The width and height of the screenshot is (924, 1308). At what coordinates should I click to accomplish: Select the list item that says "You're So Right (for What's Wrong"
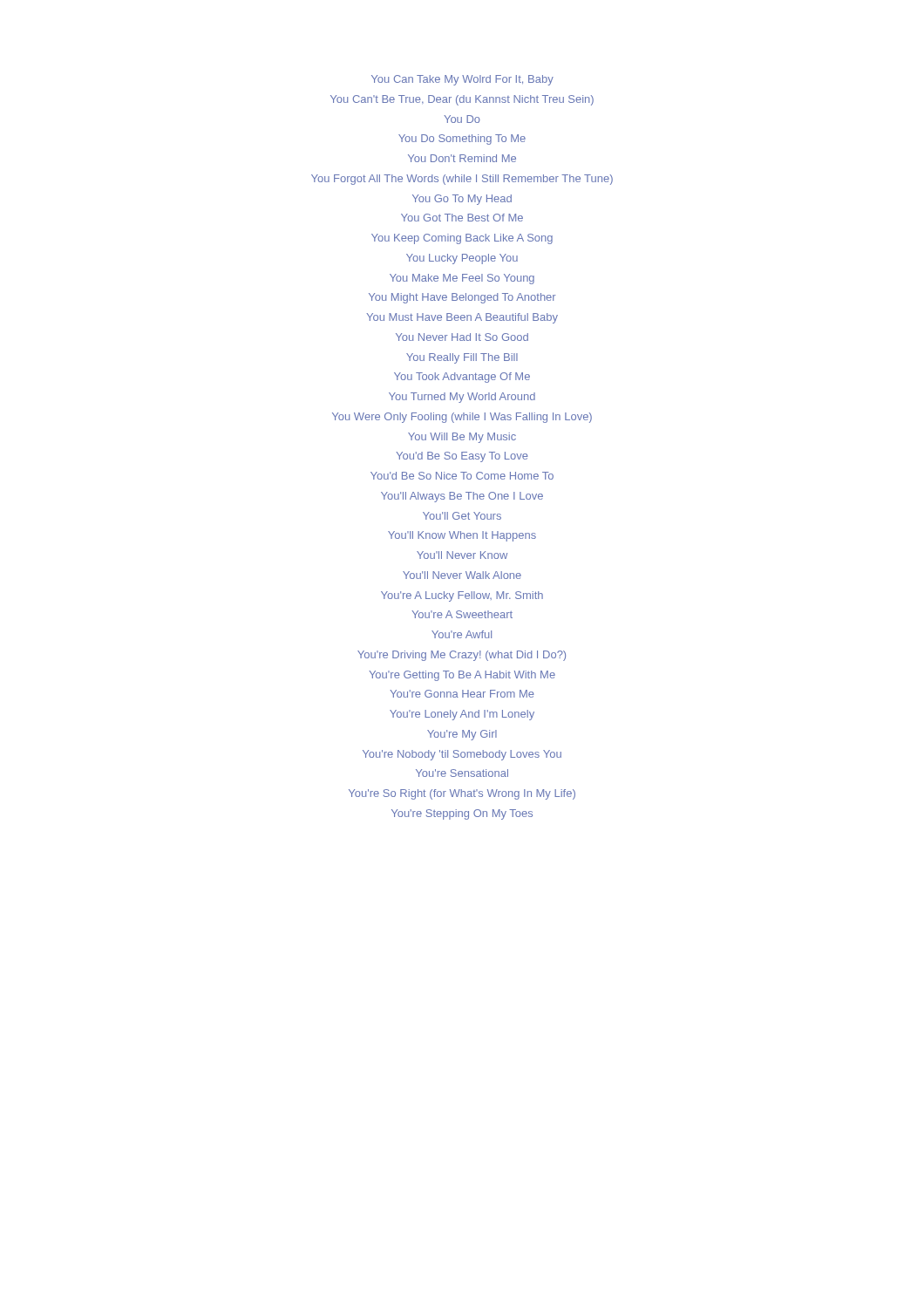(462, 793)
